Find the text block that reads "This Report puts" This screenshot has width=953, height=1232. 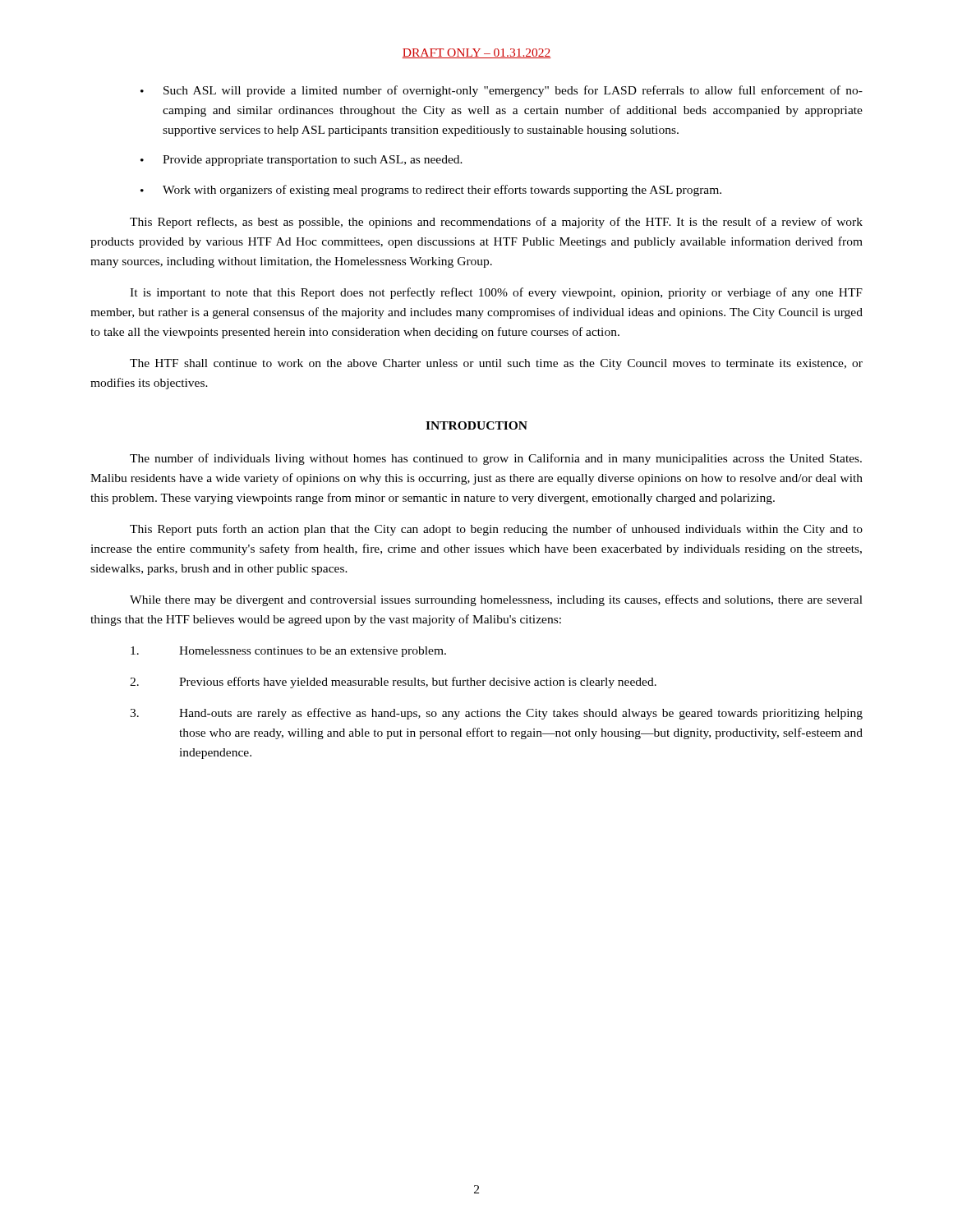(476, 548)
